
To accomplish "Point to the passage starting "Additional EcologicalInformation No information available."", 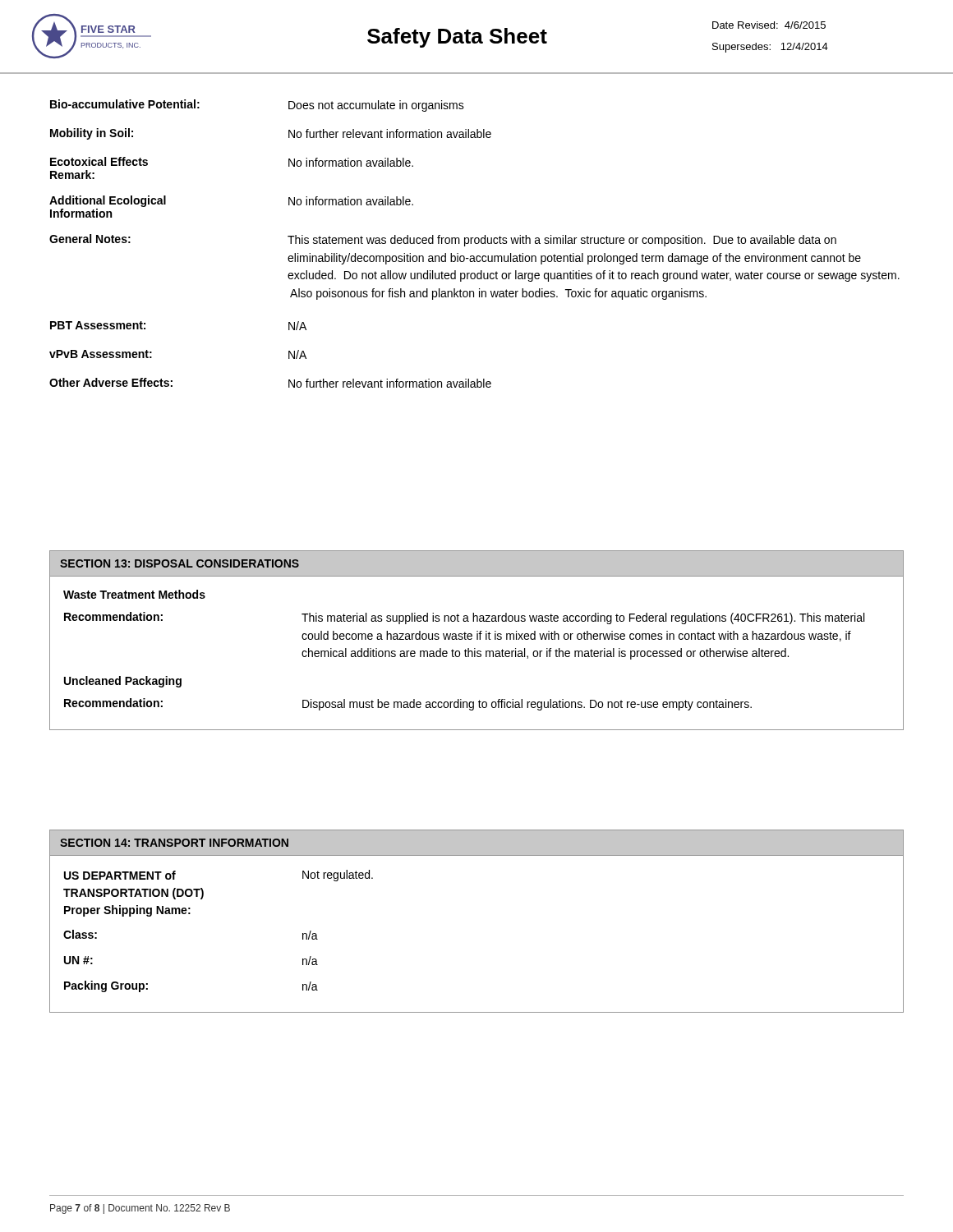I will pyautogui.click(x=112, y=201).
